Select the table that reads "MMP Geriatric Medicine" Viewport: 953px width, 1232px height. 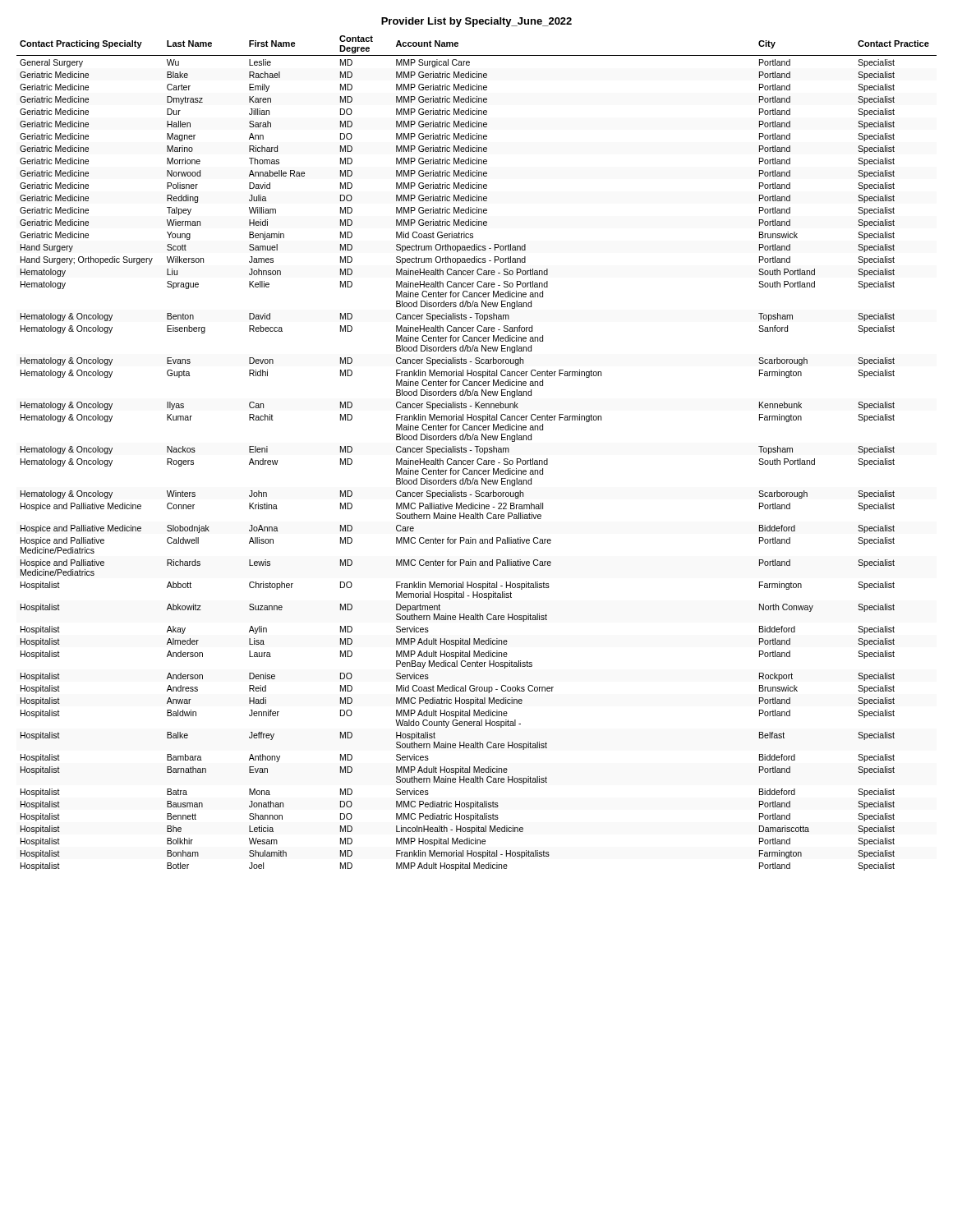coord(476,452)
